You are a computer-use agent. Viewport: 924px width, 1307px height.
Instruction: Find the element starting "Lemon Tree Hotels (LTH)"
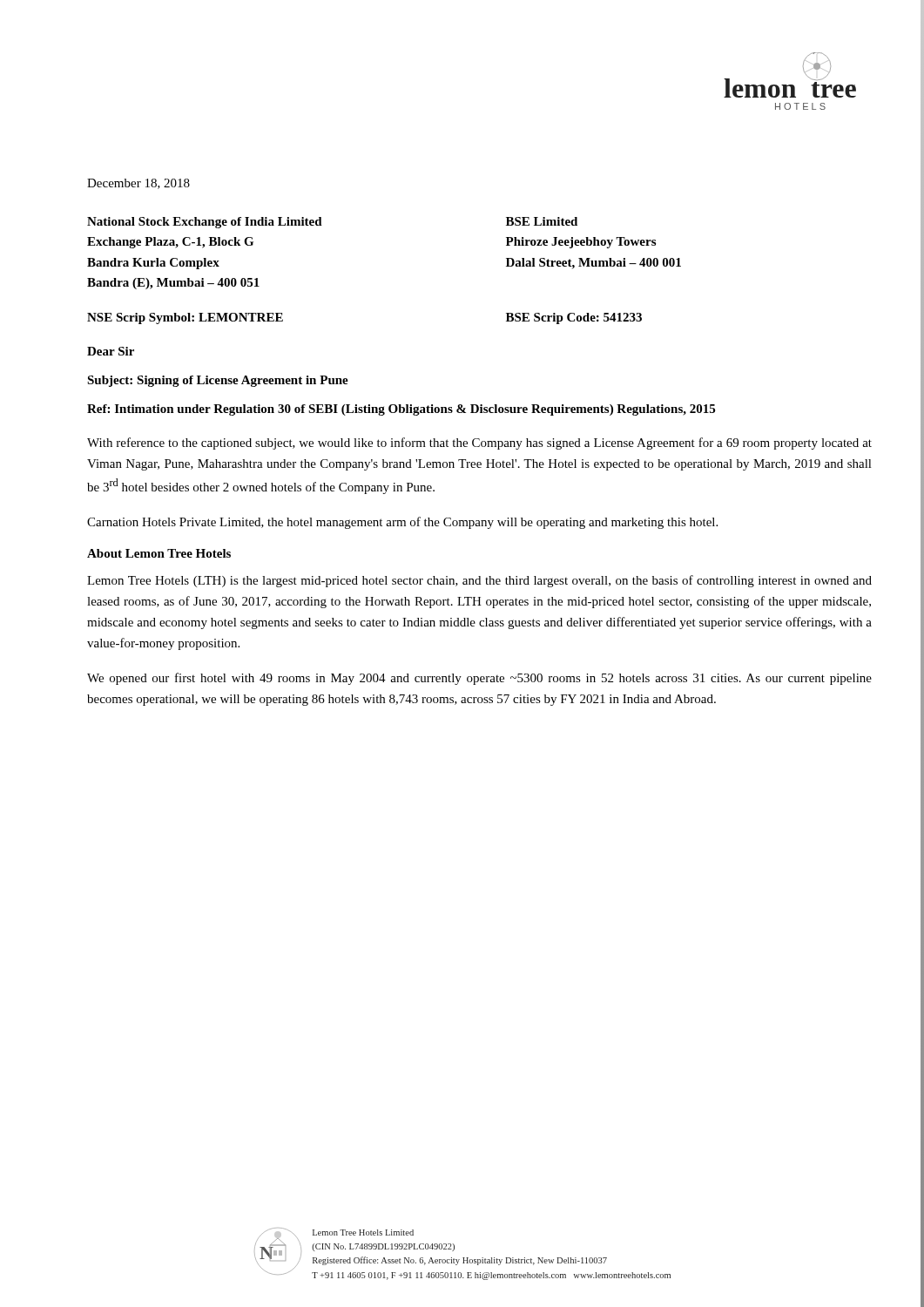tap(479, 612)
